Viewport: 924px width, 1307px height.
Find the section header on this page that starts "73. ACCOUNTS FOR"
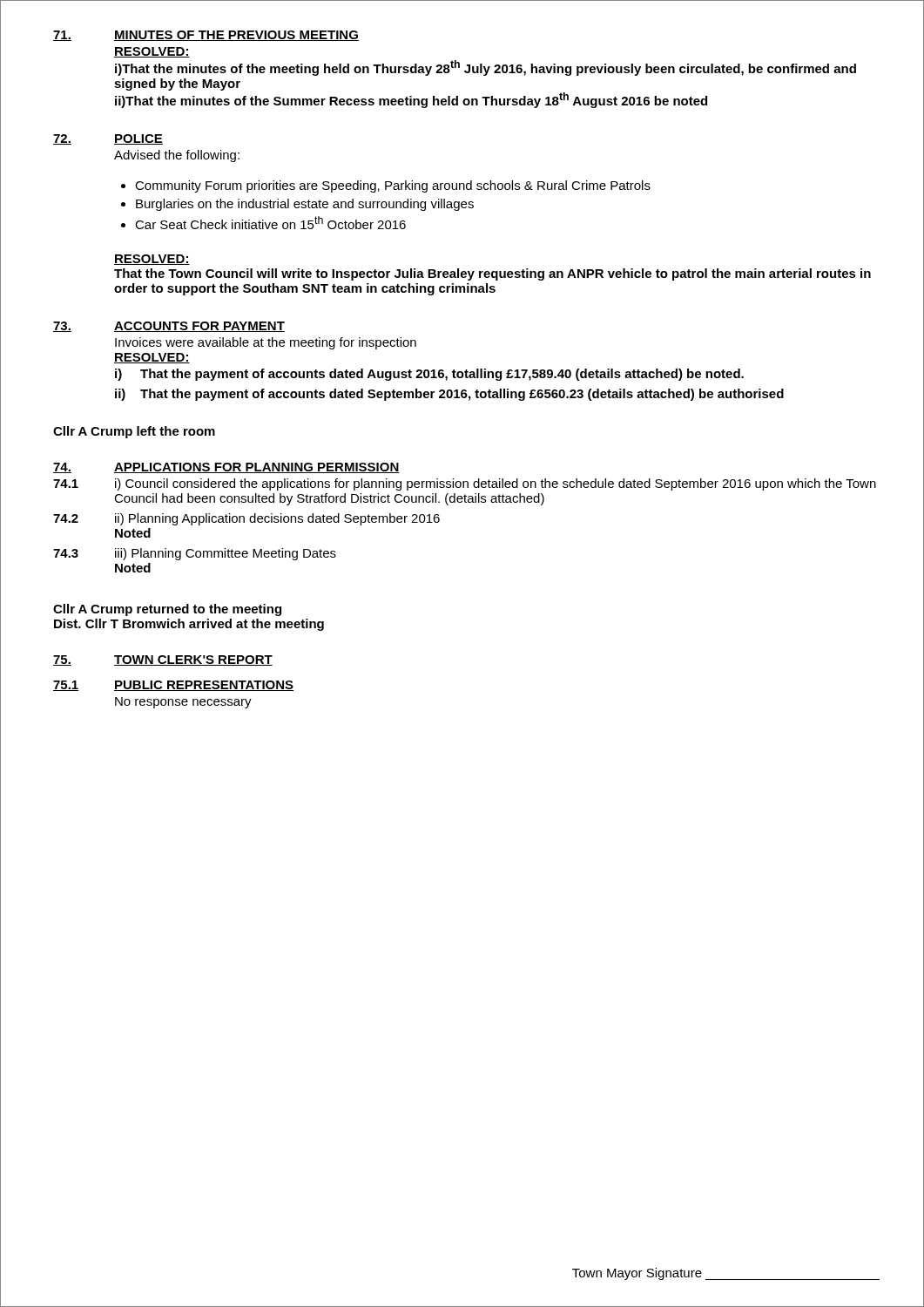169,327
